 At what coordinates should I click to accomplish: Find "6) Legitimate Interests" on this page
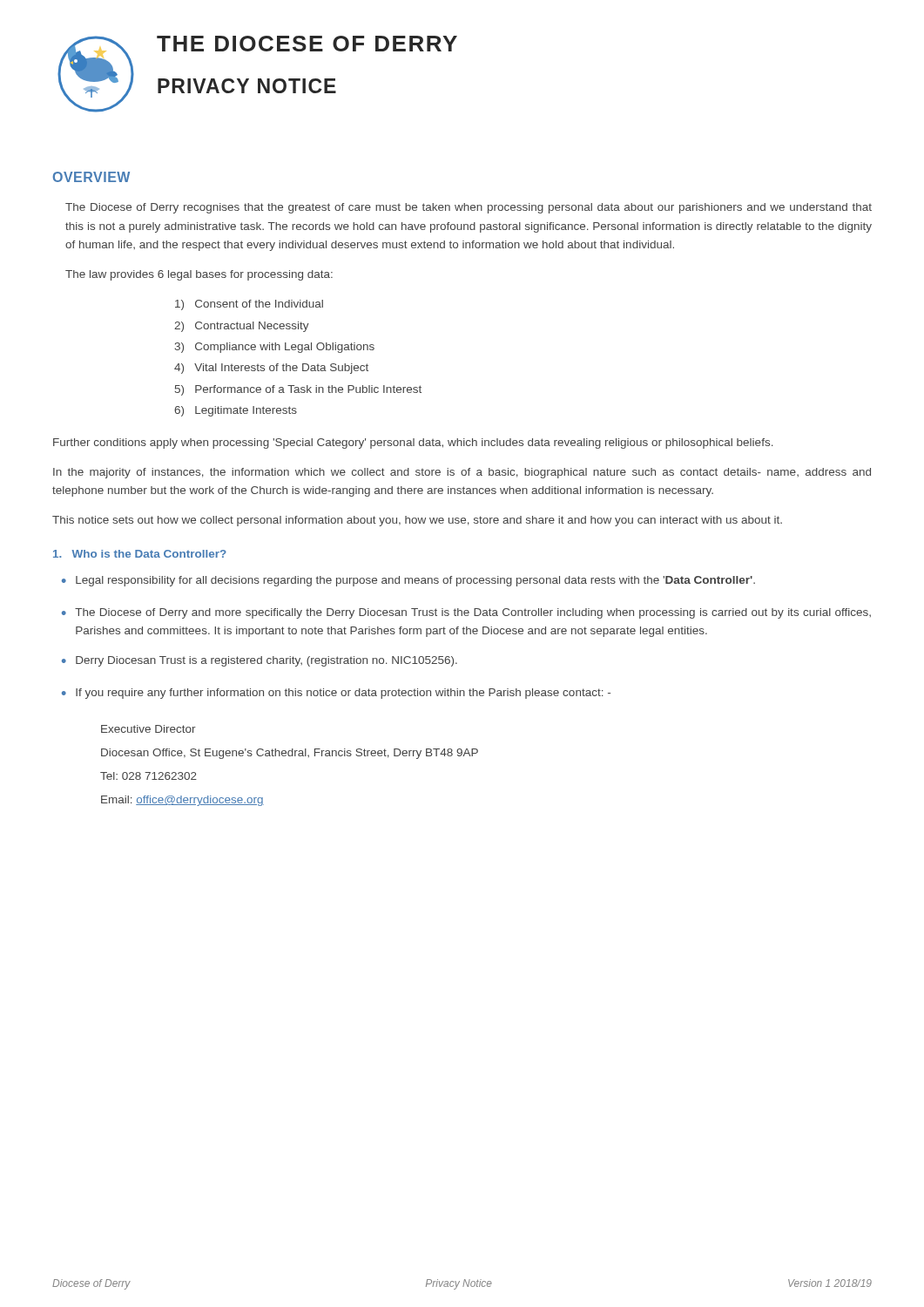pyautogui.click(x=236, y=410)
